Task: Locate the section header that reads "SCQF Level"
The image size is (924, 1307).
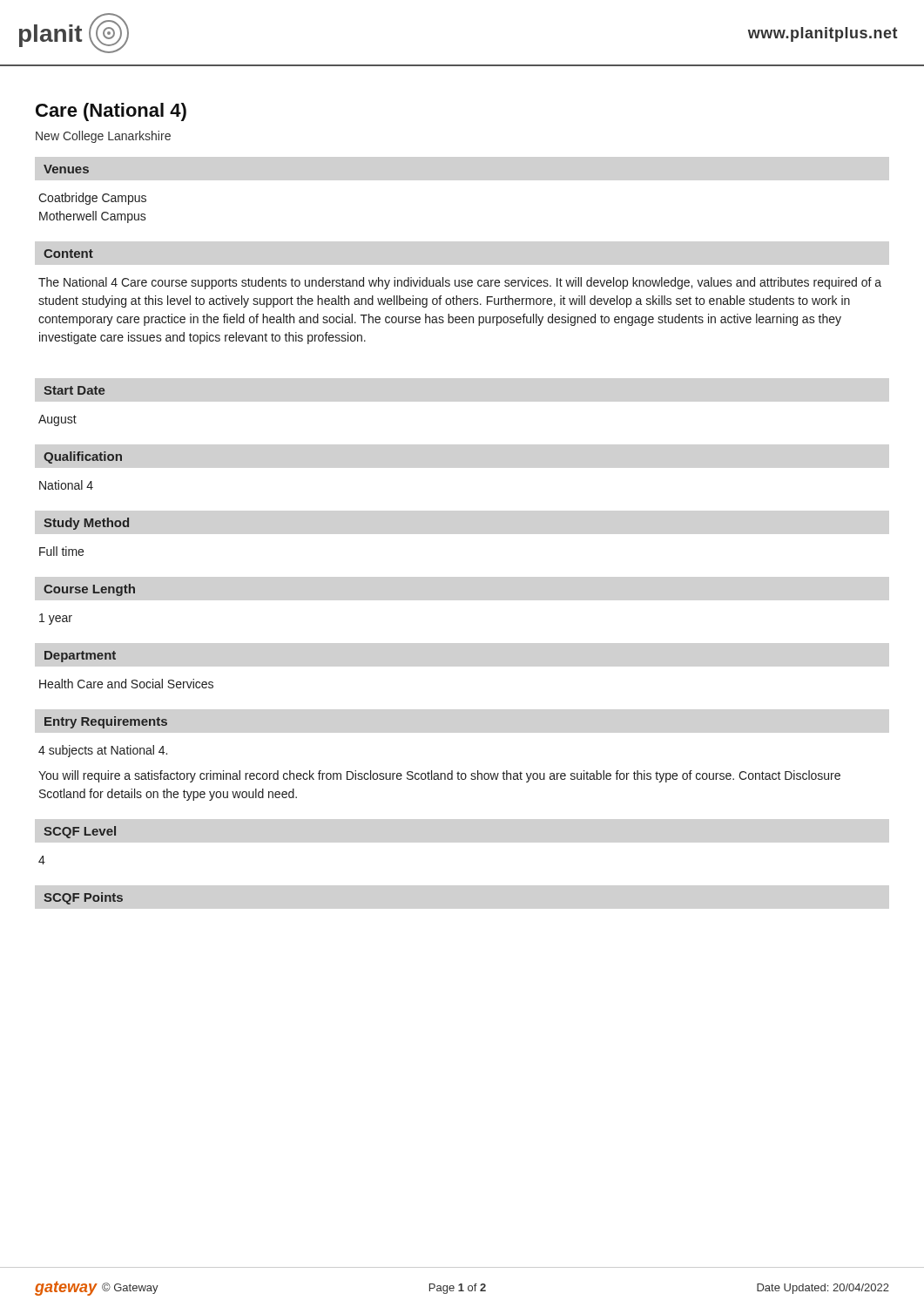Action: pyautogui.click(x=80, y=831)
